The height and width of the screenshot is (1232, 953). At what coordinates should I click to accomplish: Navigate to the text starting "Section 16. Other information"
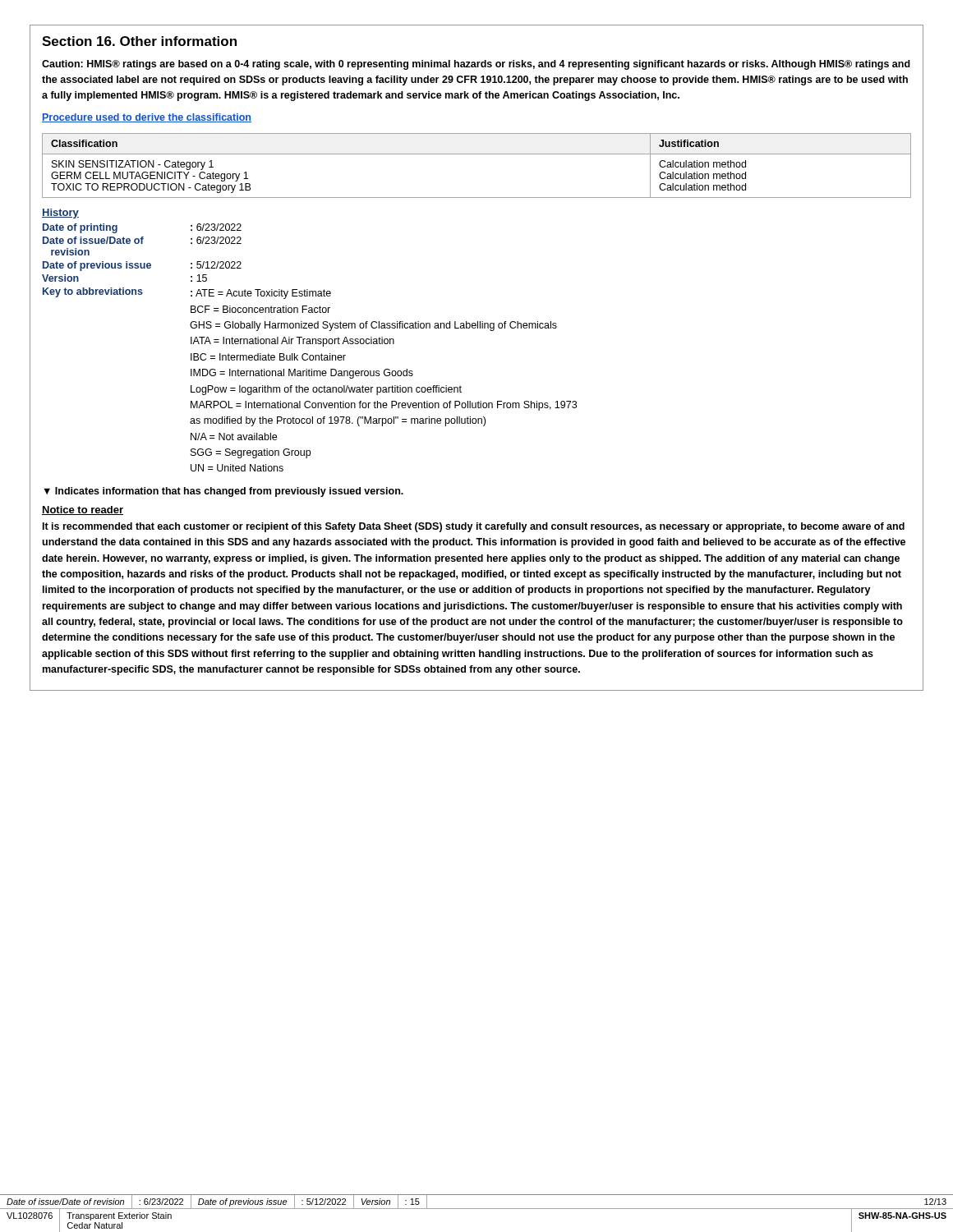point(140,41)
